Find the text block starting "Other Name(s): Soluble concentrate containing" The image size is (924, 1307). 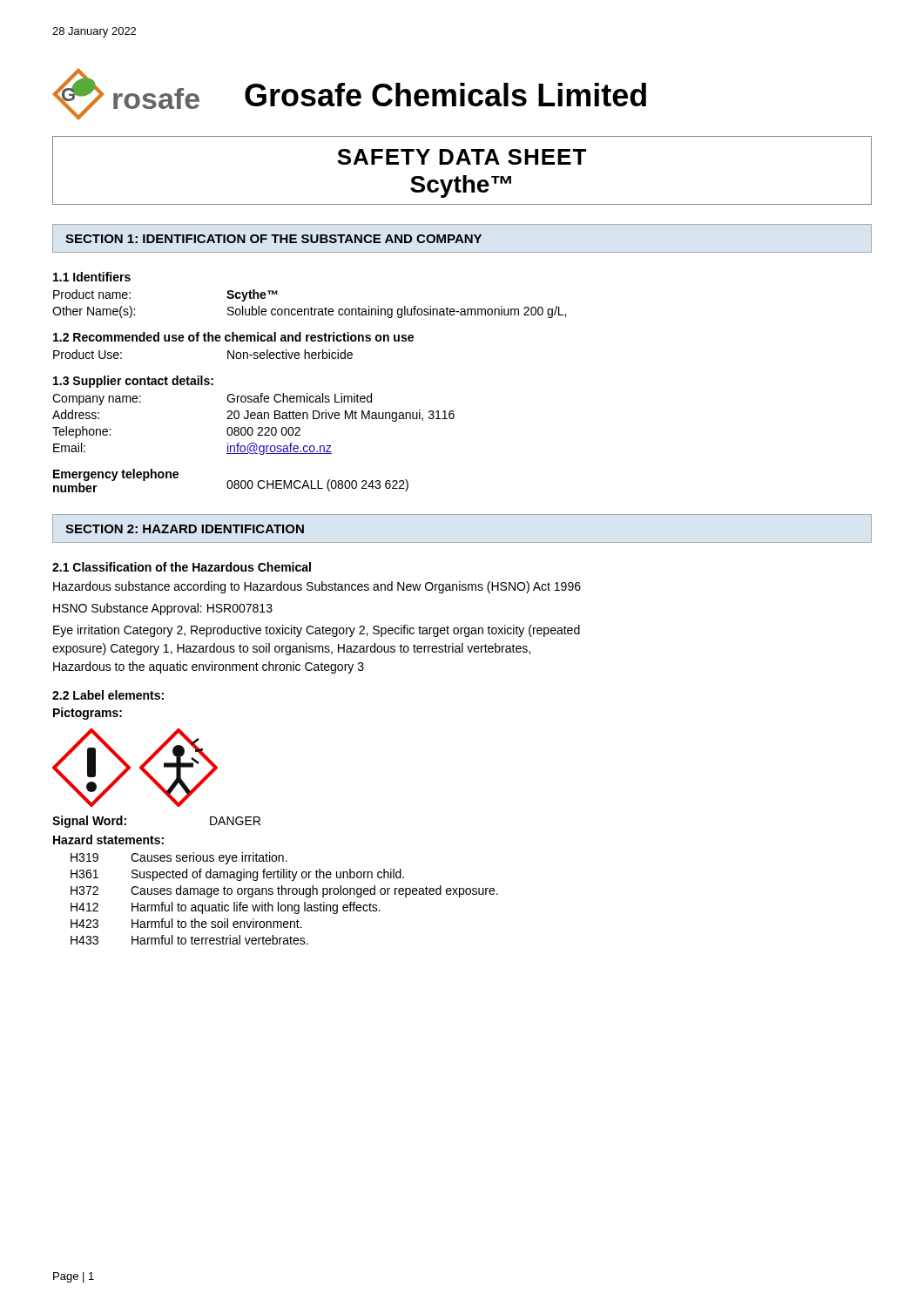(x=462, y=311)
